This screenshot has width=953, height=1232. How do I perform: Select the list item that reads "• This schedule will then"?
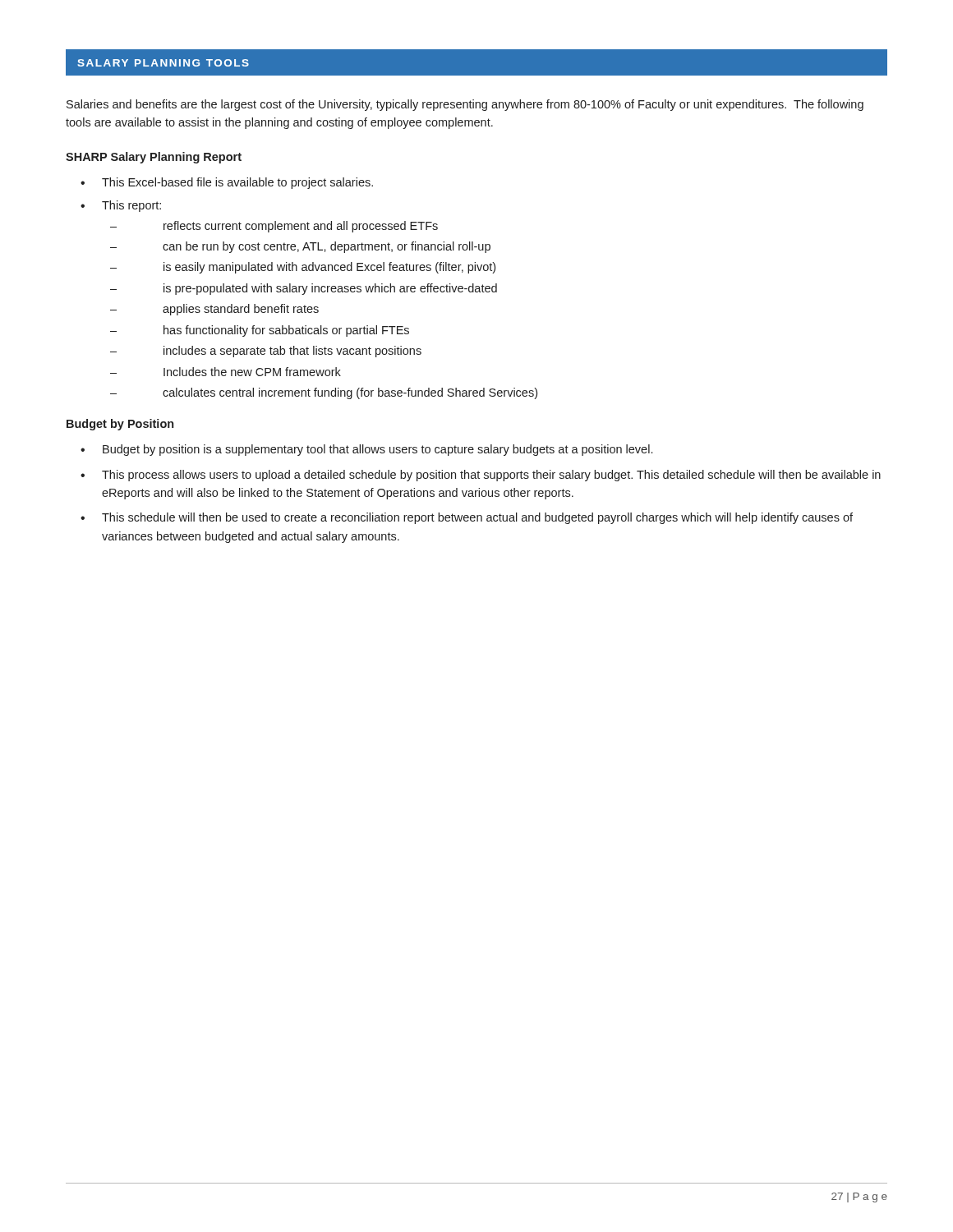[484, 527]
